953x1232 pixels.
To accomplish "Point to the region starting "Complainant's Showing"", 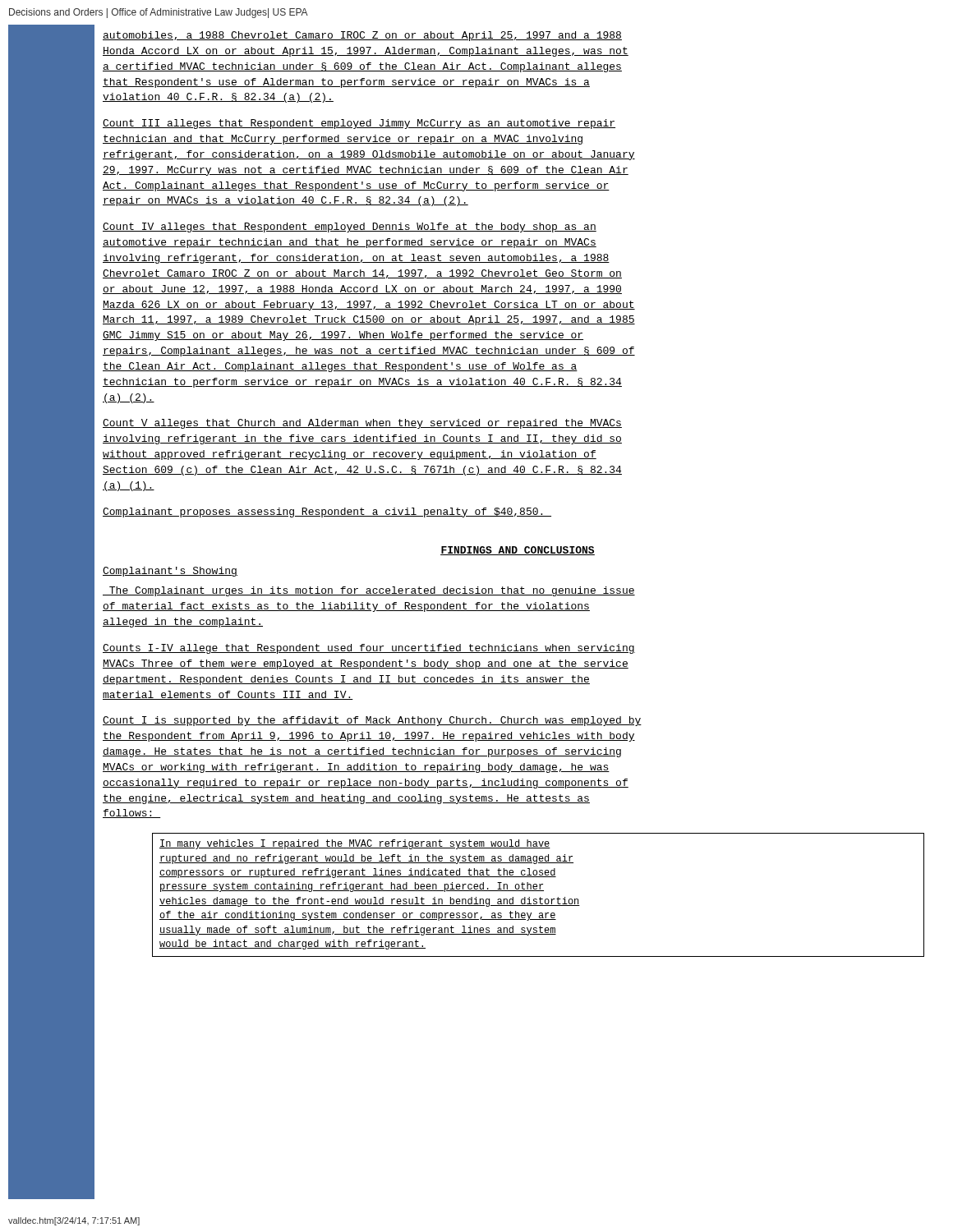I will tap(170, 572).
